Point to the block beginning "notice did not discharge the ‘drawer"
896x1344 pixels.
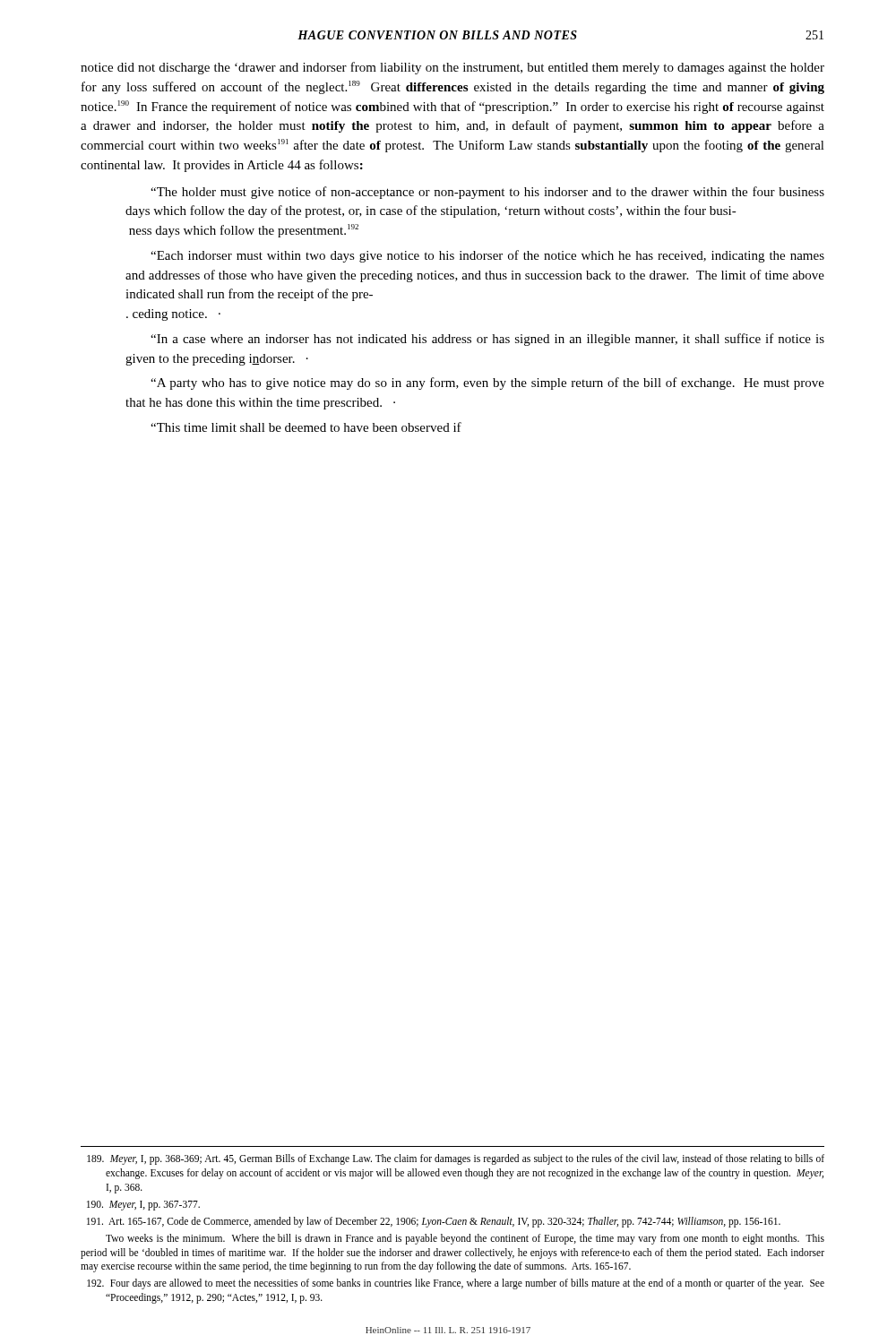452,117
